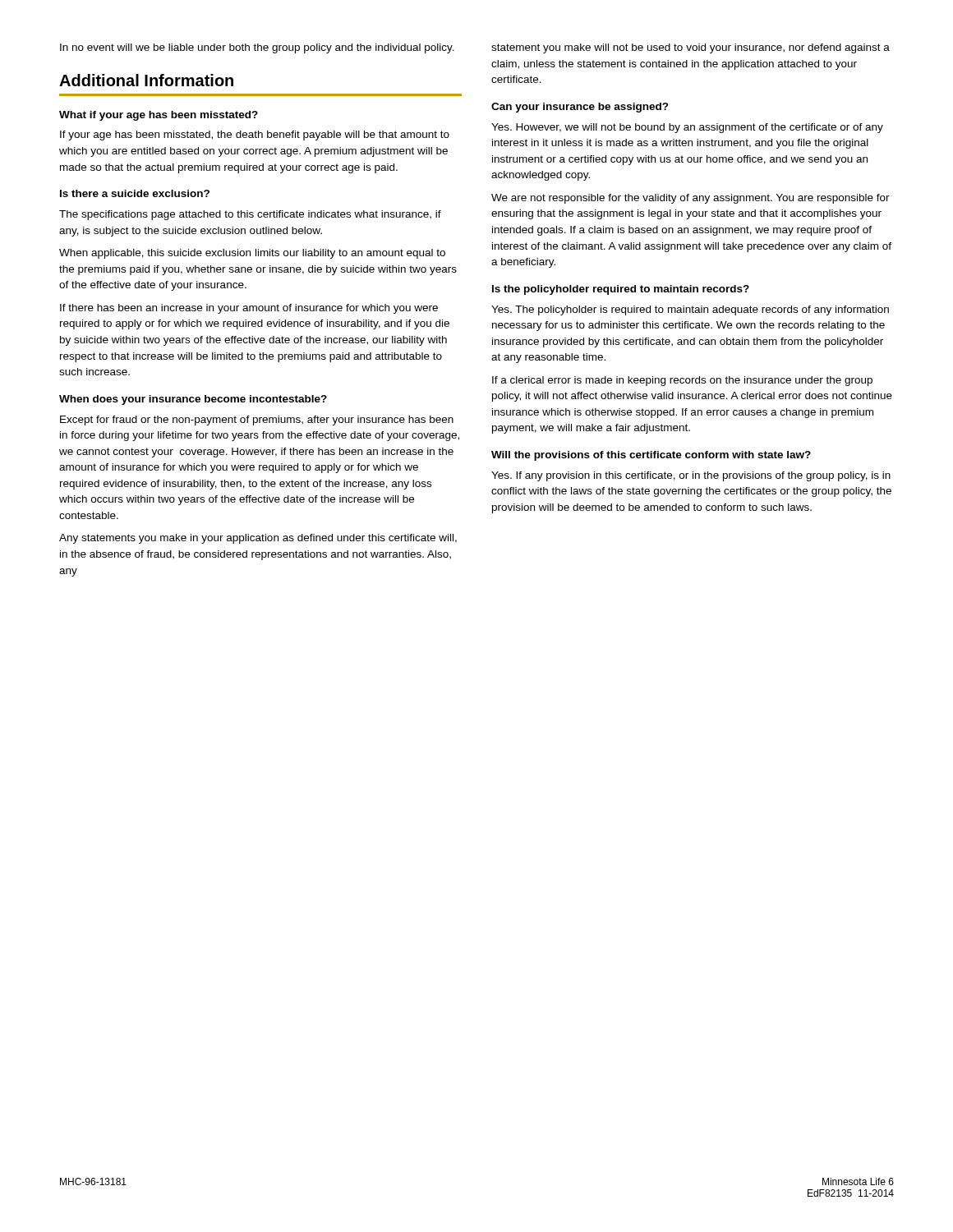Click the section header that begins "Can your insurance be"
953x1232 pixels.
click(580, 106)
